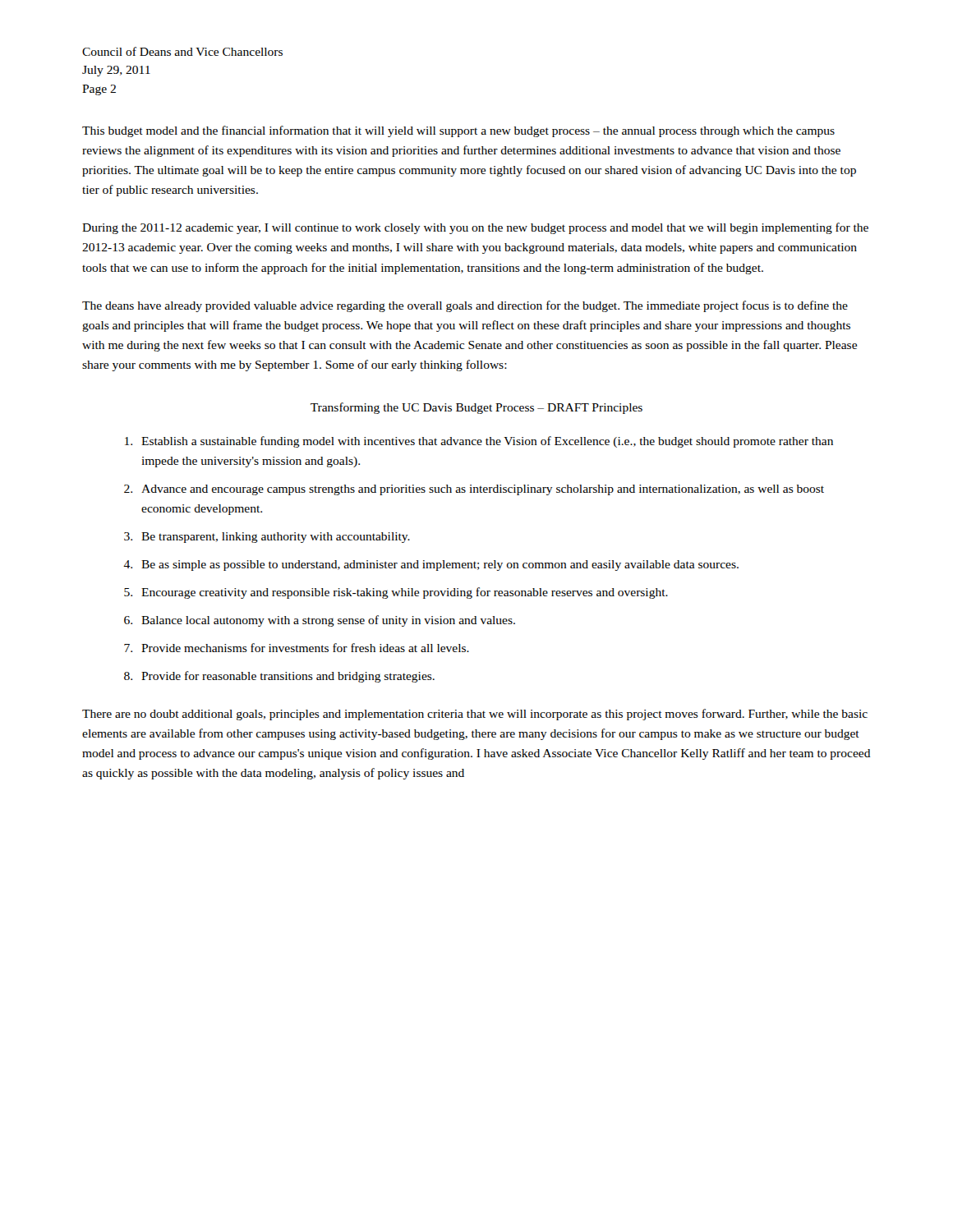Find the block on this page that starts "Establish a sustainable funding model with incentives that"
This screenshot has height=1232, width=953.
click(489, 451)
